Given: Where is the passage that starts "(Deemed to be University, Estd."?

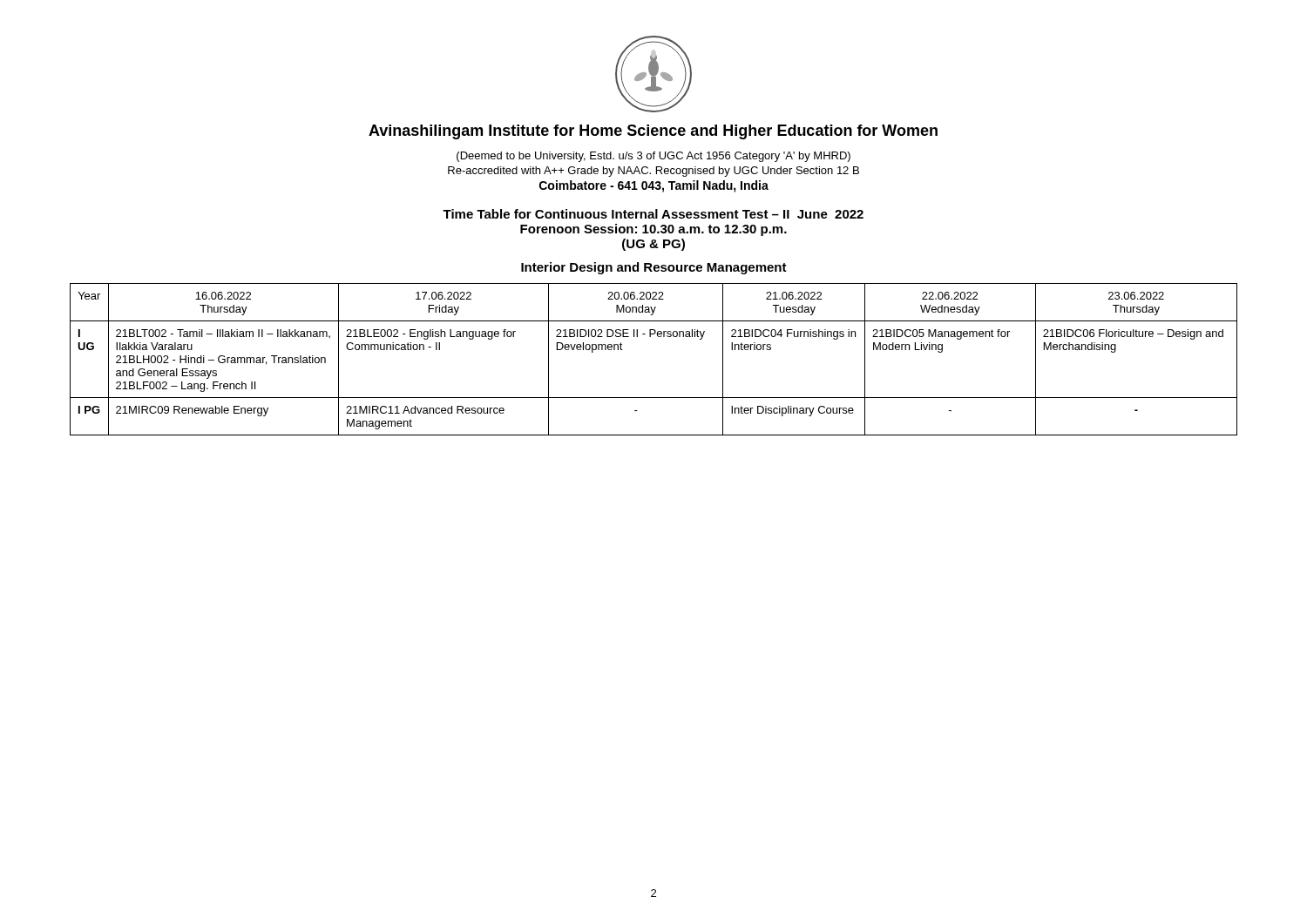Looking at the screenshot, I should (654, 171).
